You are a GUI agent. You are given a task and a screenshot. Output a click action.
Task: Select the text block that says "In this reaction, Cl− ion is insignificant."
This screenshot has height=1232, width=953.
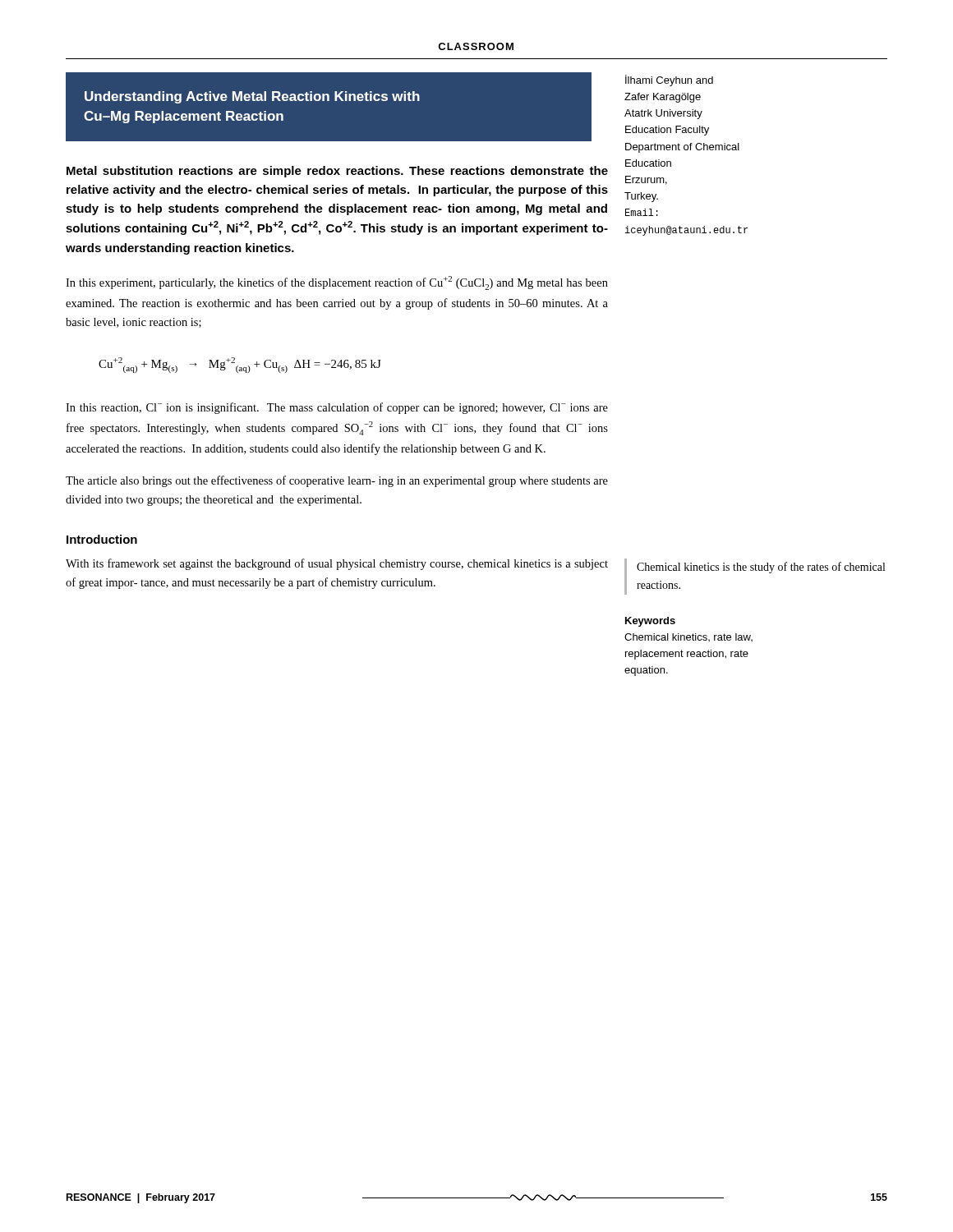[x=337, y=426]
